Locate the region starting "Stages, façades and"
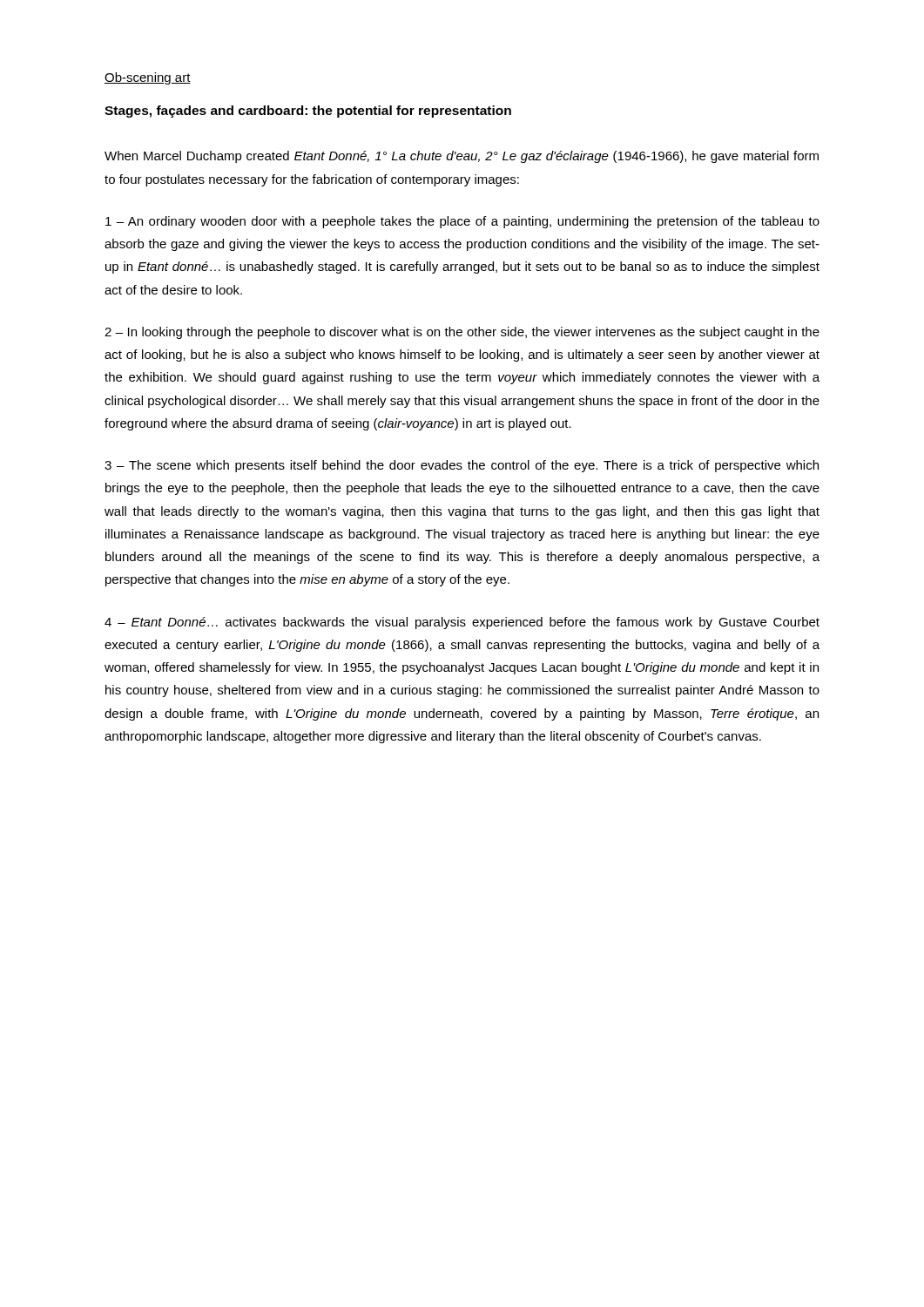Viewport: 924px width, 1307px height. pos(308,110)
